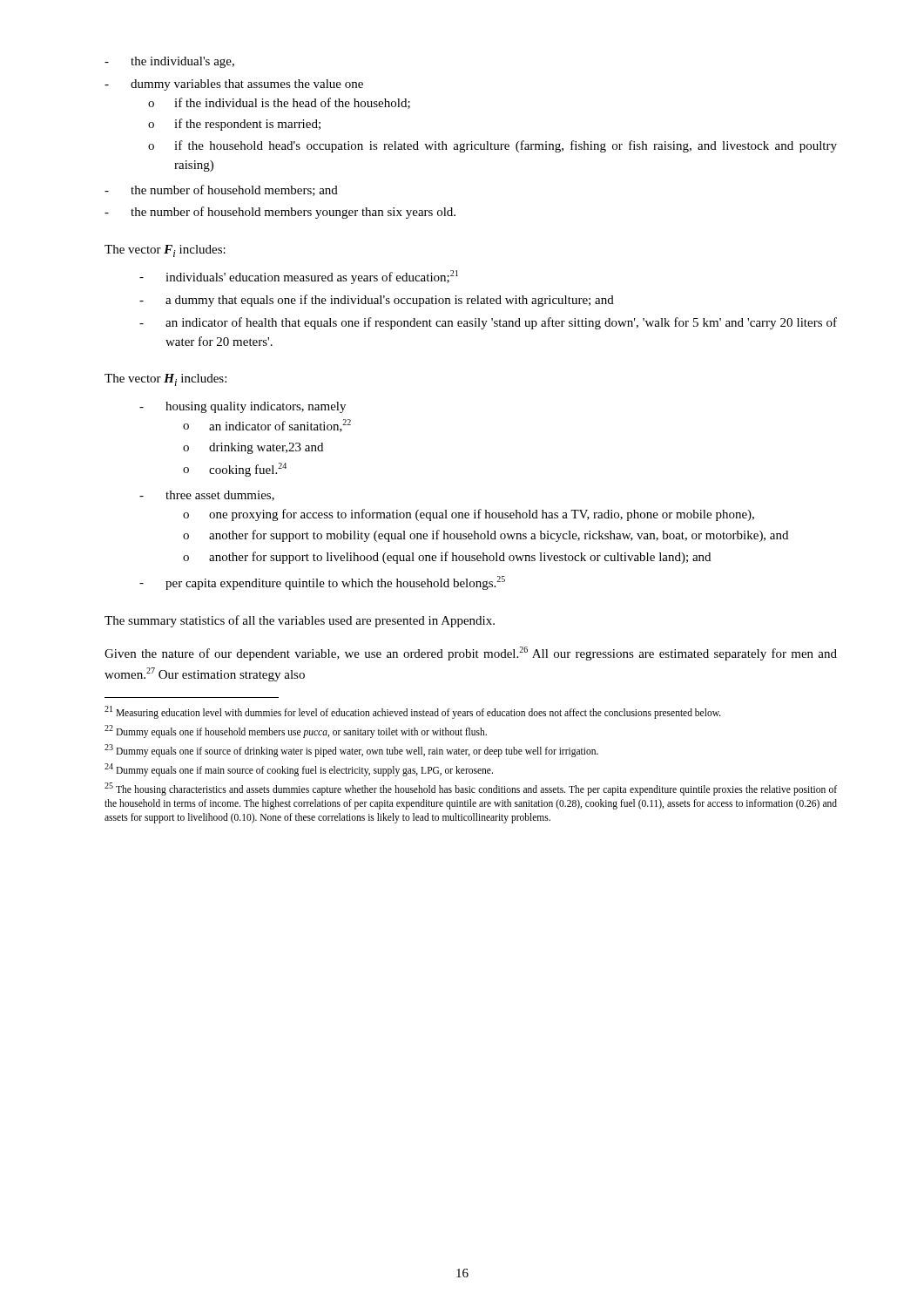Image resolution: width=924 pixels, height=1307 pixels.
Task: Point to the block beginning "25 The housing"
Action: [471, 802]
